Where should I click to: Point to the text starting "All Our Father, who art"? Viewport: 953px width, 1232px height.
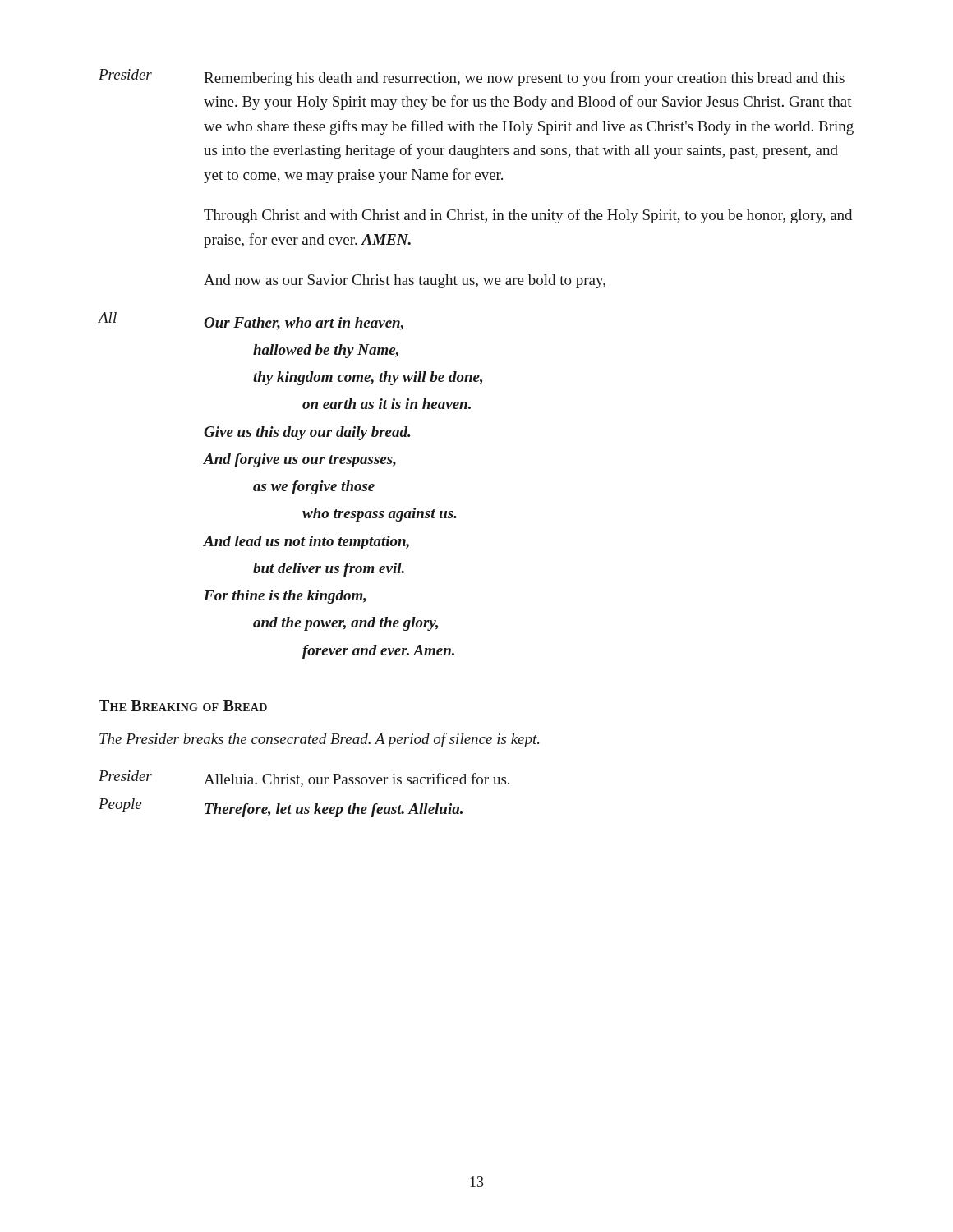(x=251, y=321)
